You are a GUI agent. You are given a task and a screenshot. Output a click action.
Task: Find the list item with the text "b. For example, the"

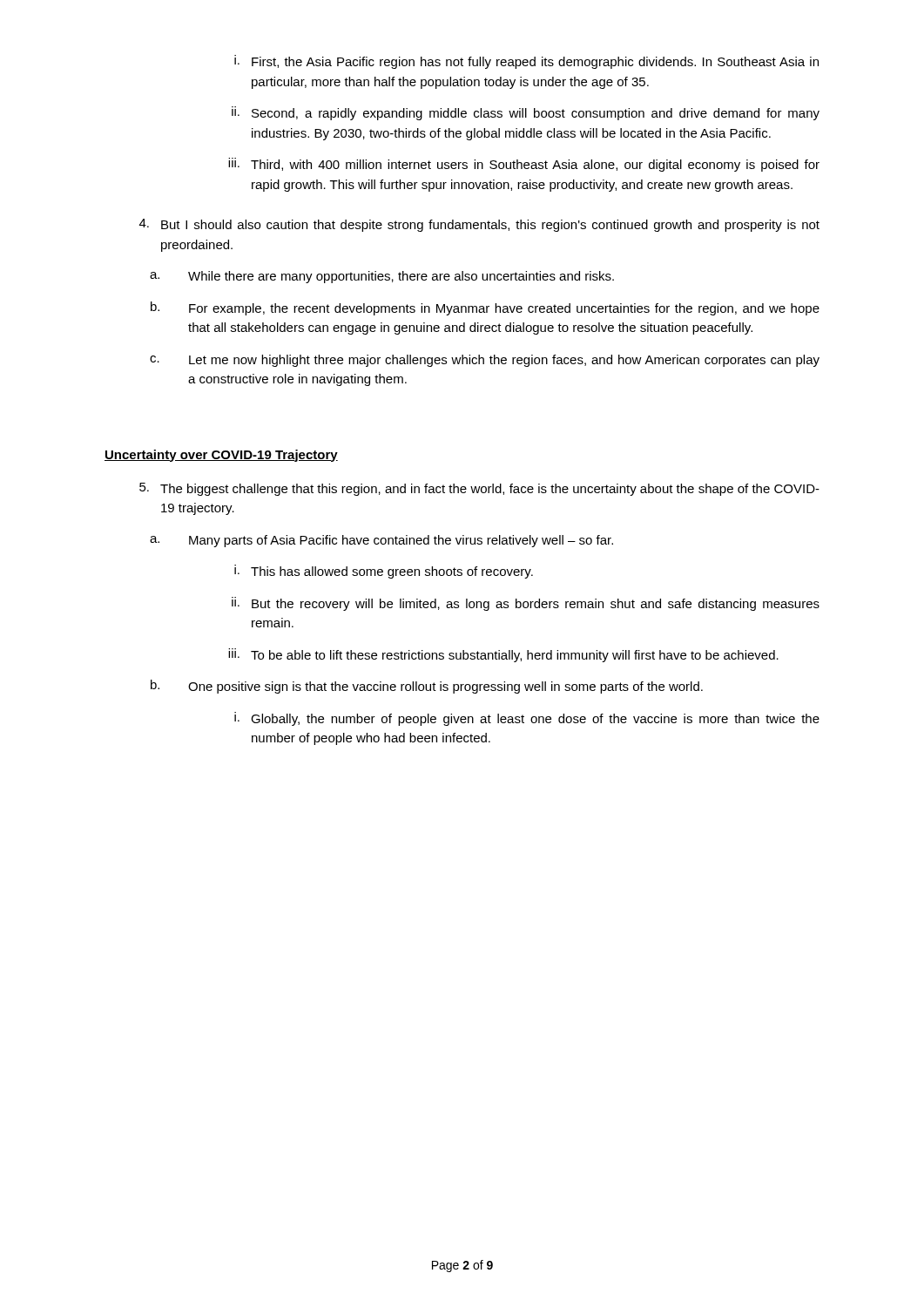coord(485,318)
